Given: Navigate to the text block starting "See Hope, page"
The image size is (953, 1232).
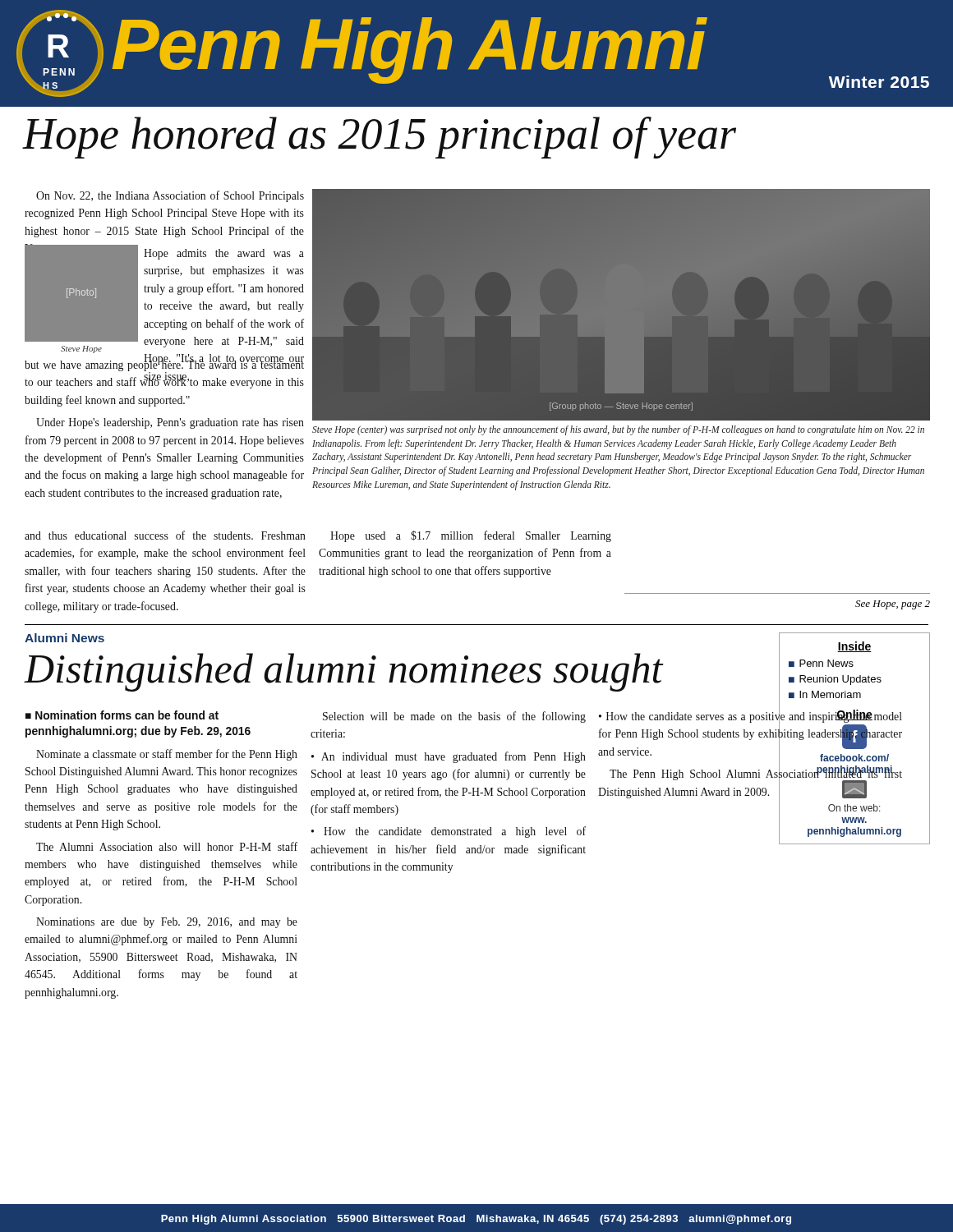Looking at the screenshot, I should (893, 603).
